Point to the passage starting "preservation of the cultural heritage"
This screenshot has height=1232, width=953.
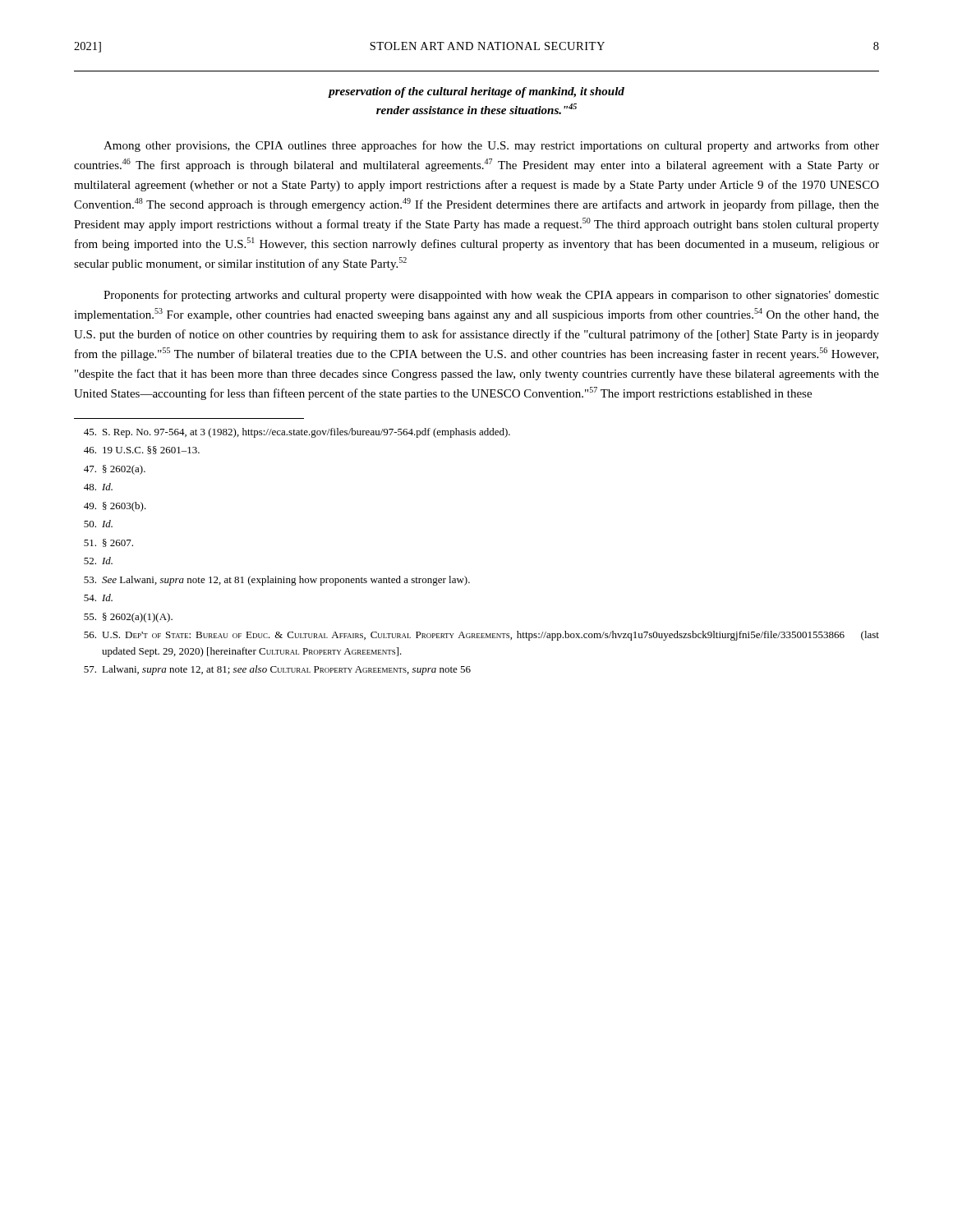[x=476, y=101]
